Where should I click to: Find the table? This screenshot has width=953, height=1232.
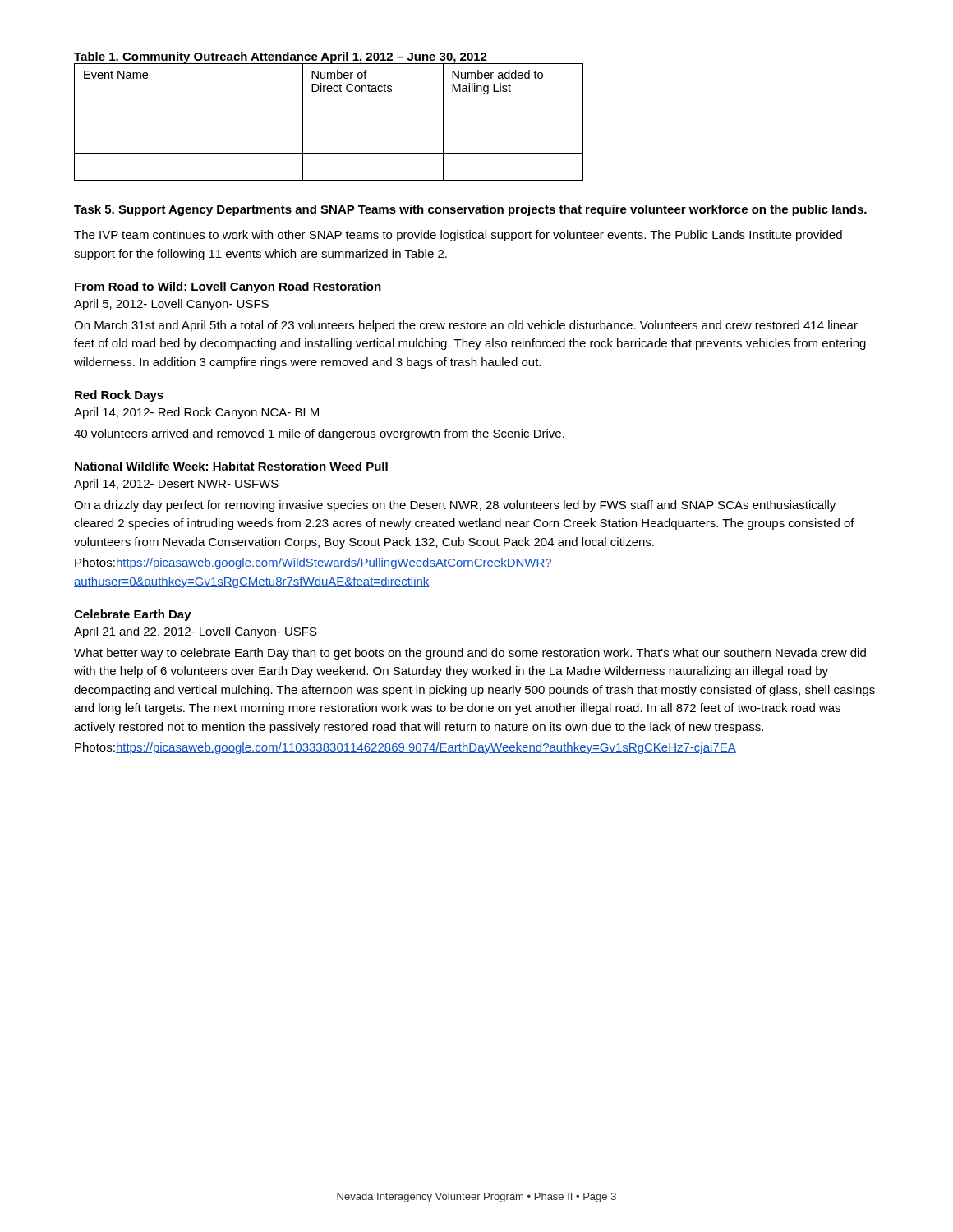coord(476,122)
